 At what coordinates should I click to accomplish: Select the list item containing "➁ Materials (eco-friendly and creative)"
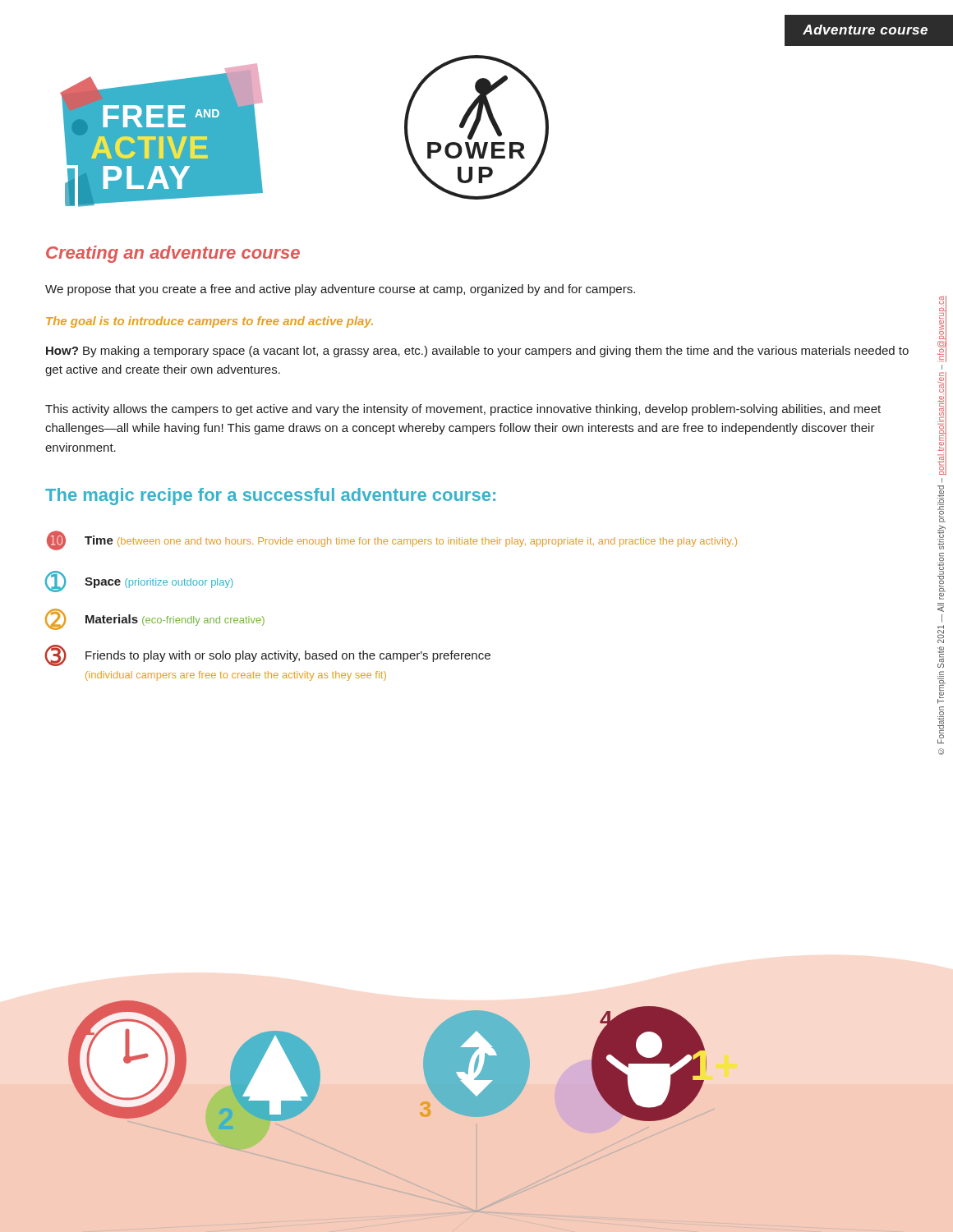tap(155, 620)
